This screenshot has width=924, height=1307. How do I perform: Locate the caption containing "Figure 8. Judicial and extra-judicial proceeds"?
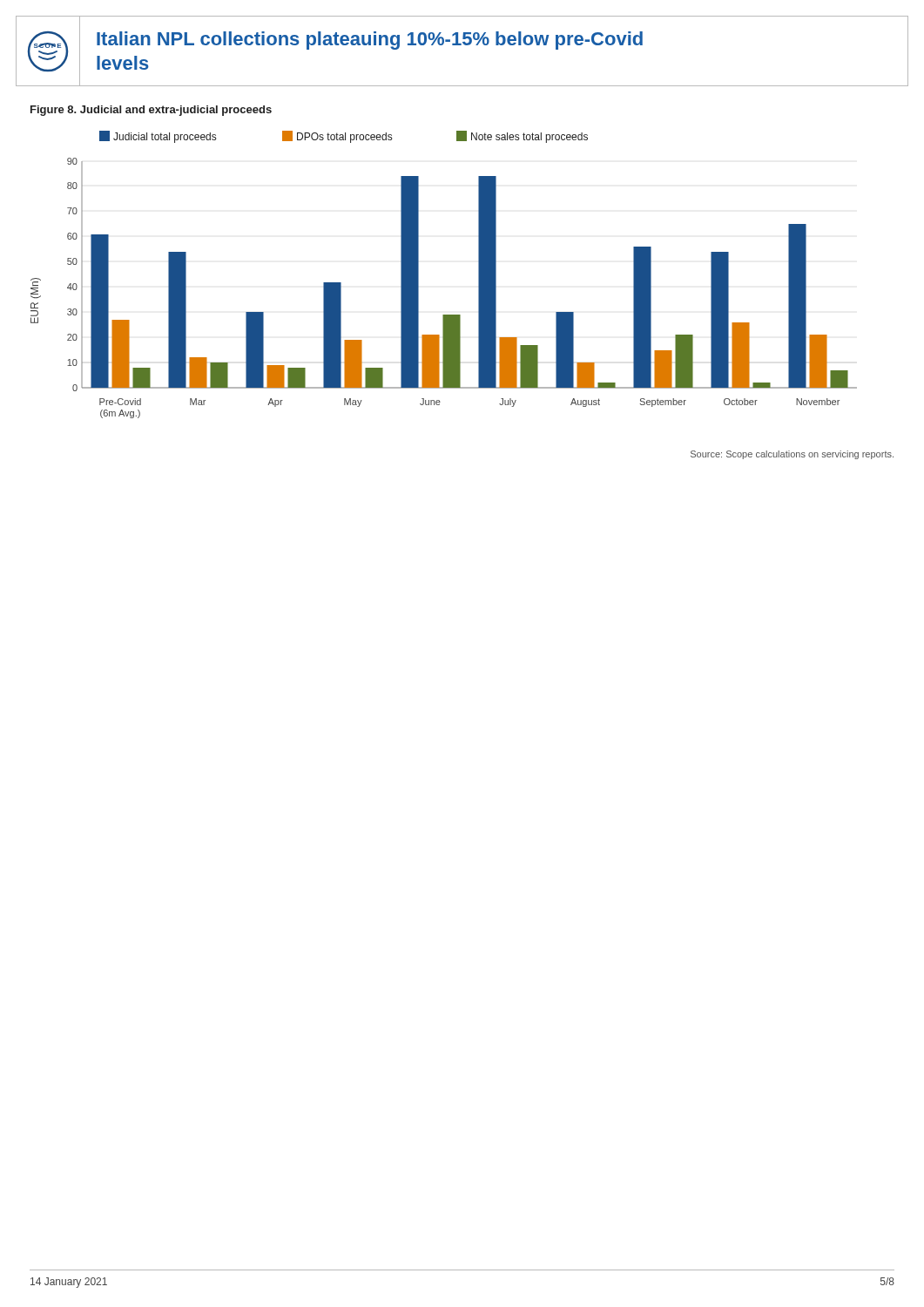pyautogui.click(x=151, y=109)
